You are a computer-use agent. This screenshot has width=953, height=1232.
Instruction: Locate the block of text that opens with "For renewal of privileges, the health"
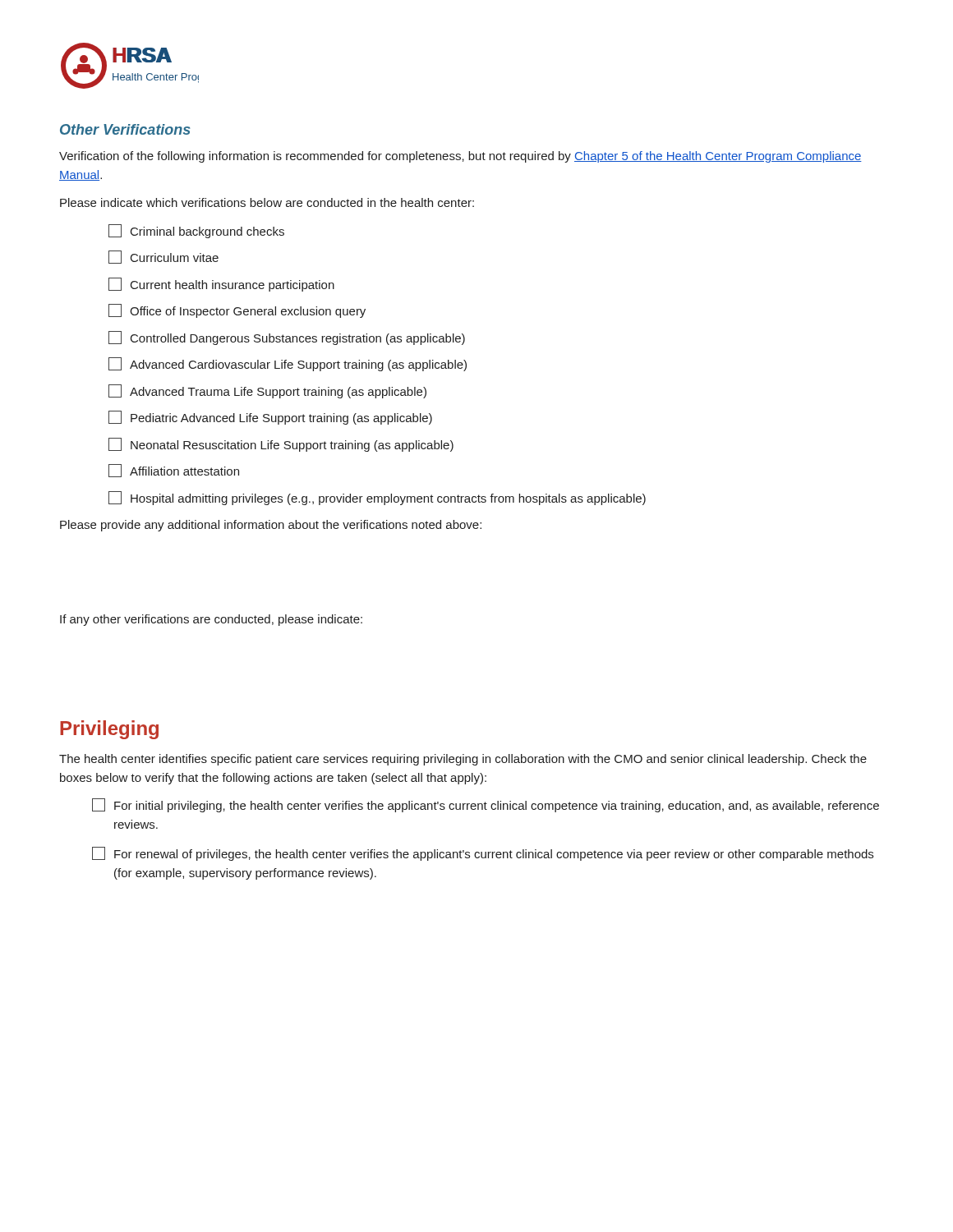click(493, 864)
